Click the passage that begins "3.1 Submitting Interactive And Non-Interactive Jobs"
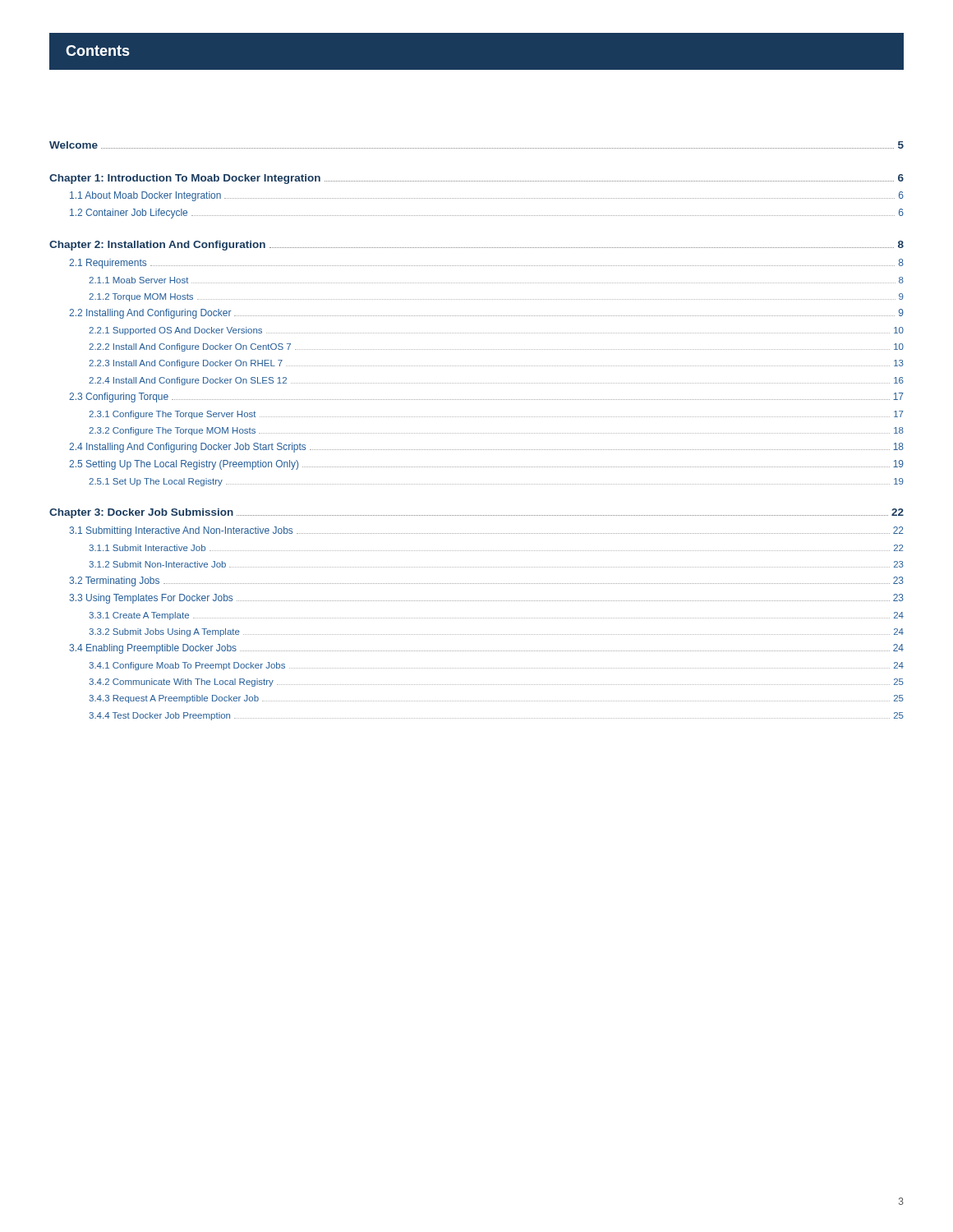The width and height of the screenshot is (953, 1232). point(486,531)
